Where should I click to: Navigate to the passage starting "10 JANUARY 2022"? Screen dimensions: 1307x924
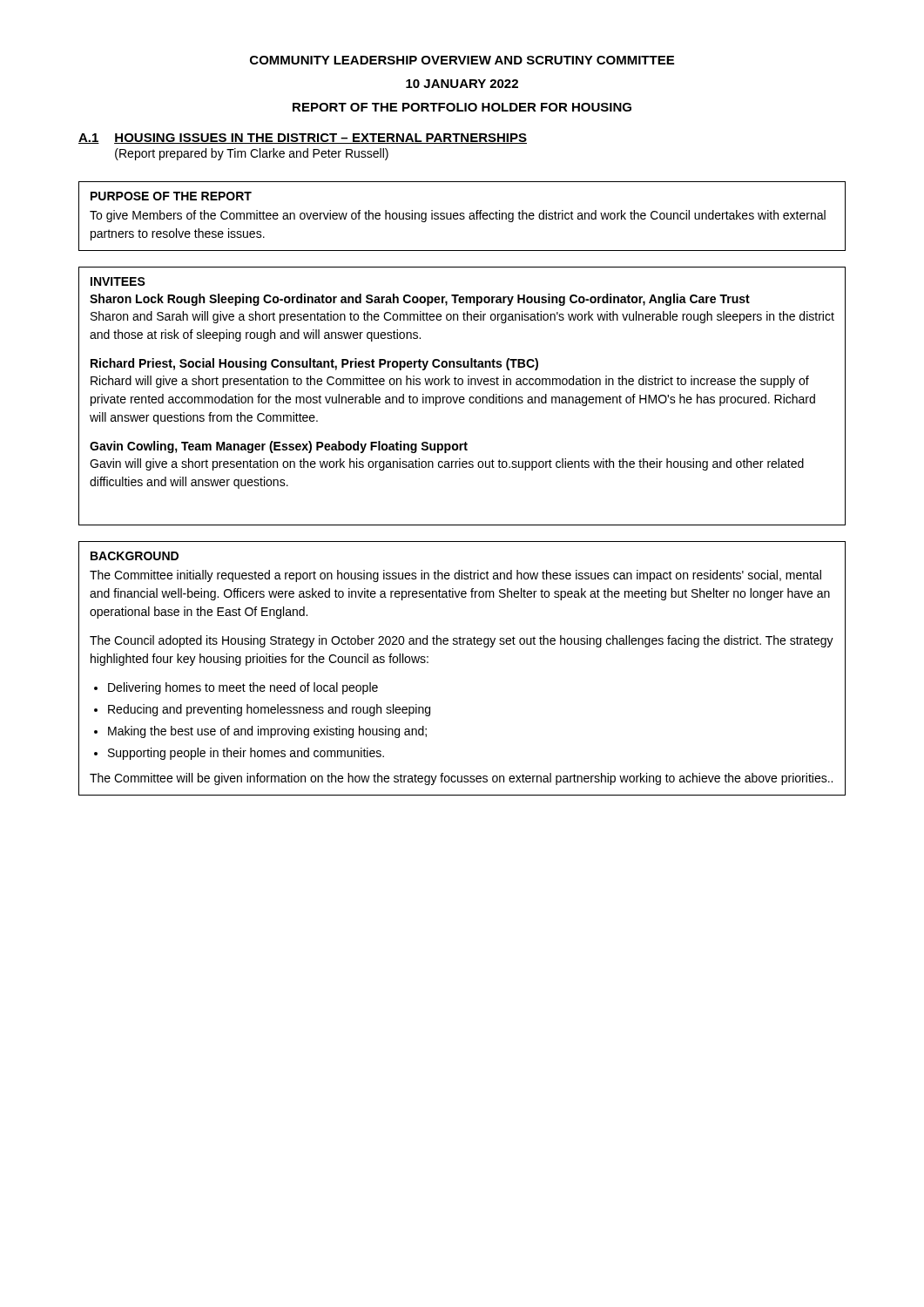(462, 83)
